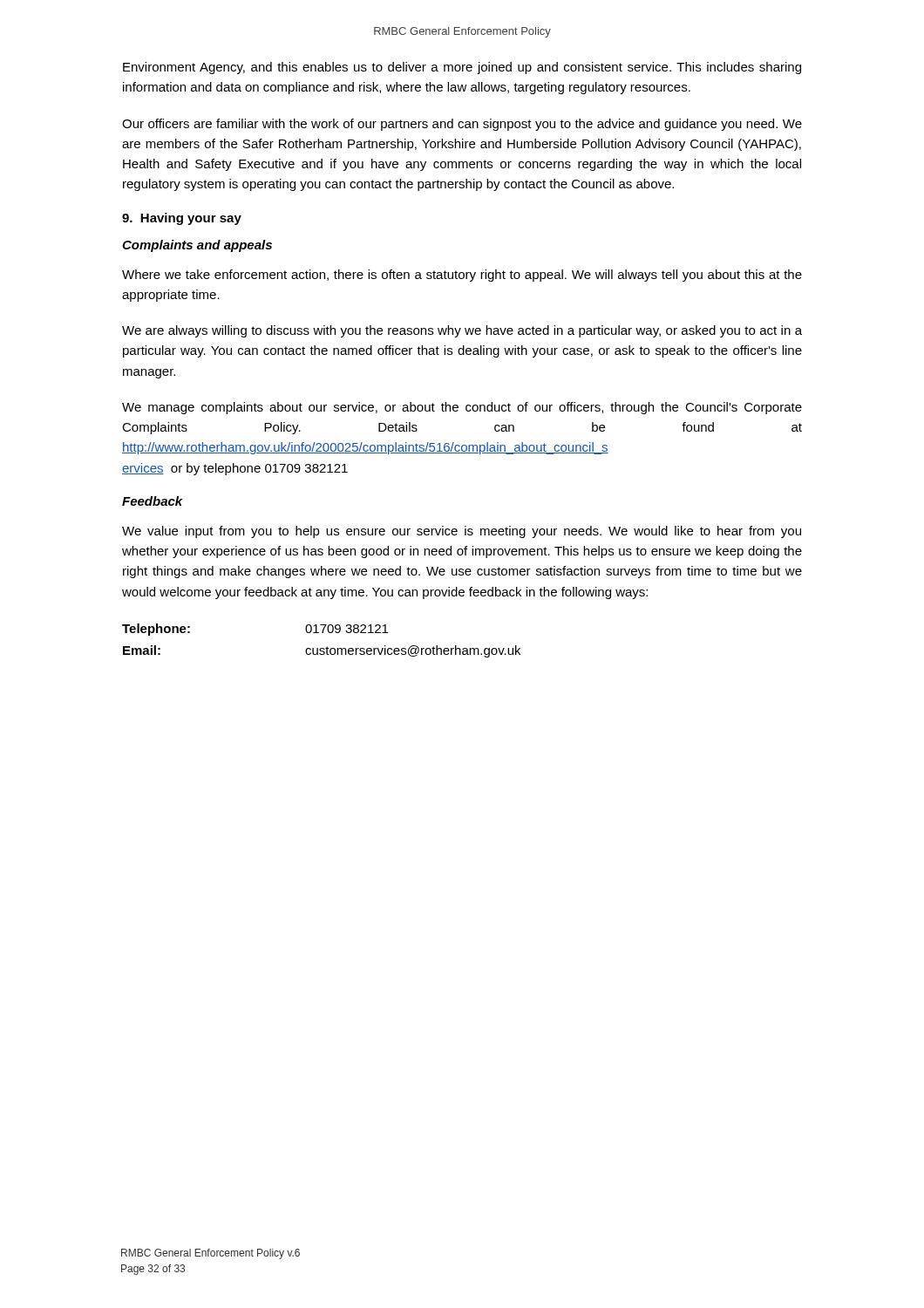This screenshot has width=924, height=1308.
Task: Locate the text block containing "We are always willing to"
Action: click(x=462, y=350)
